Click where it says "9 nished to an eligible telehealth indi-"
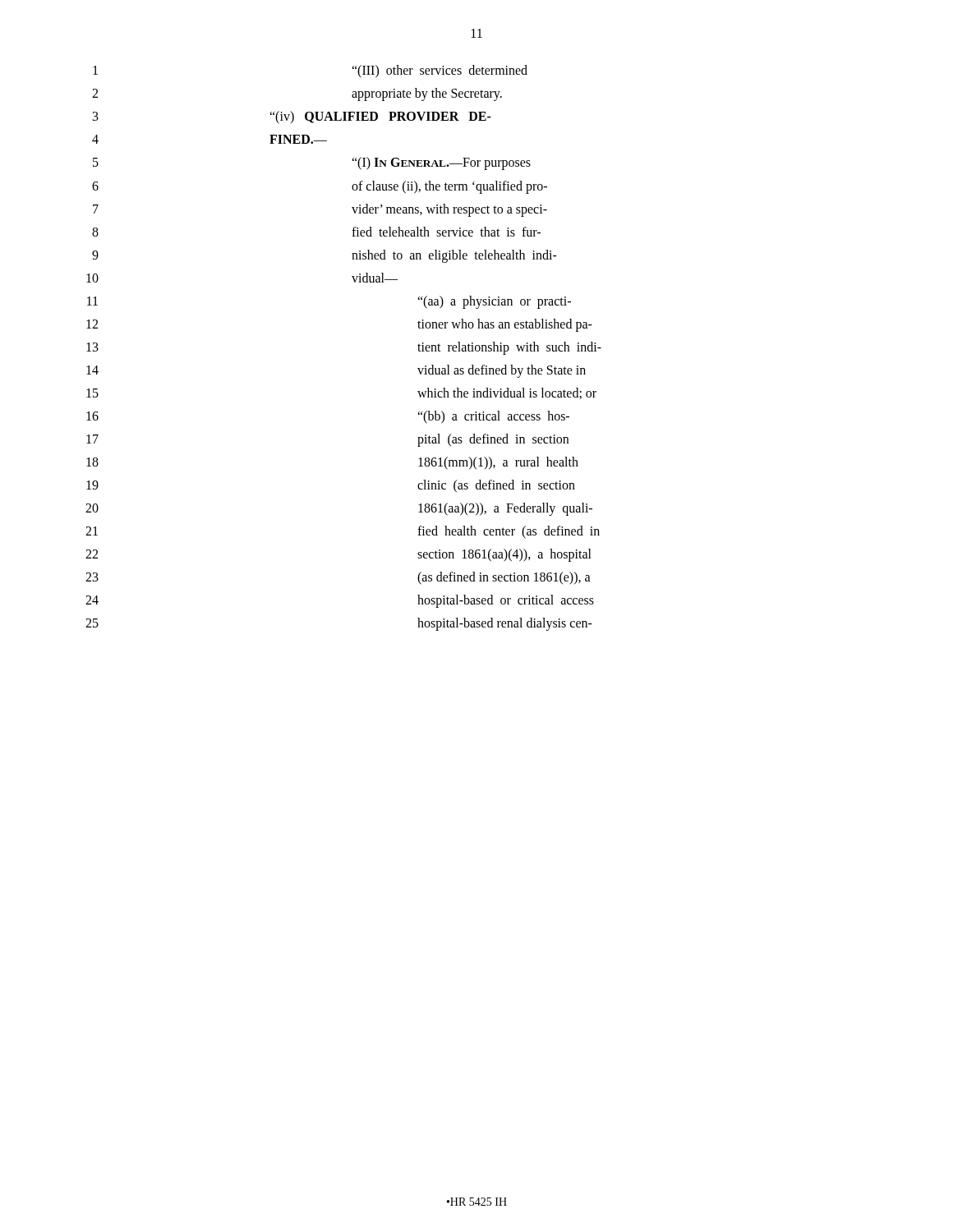 476,255
